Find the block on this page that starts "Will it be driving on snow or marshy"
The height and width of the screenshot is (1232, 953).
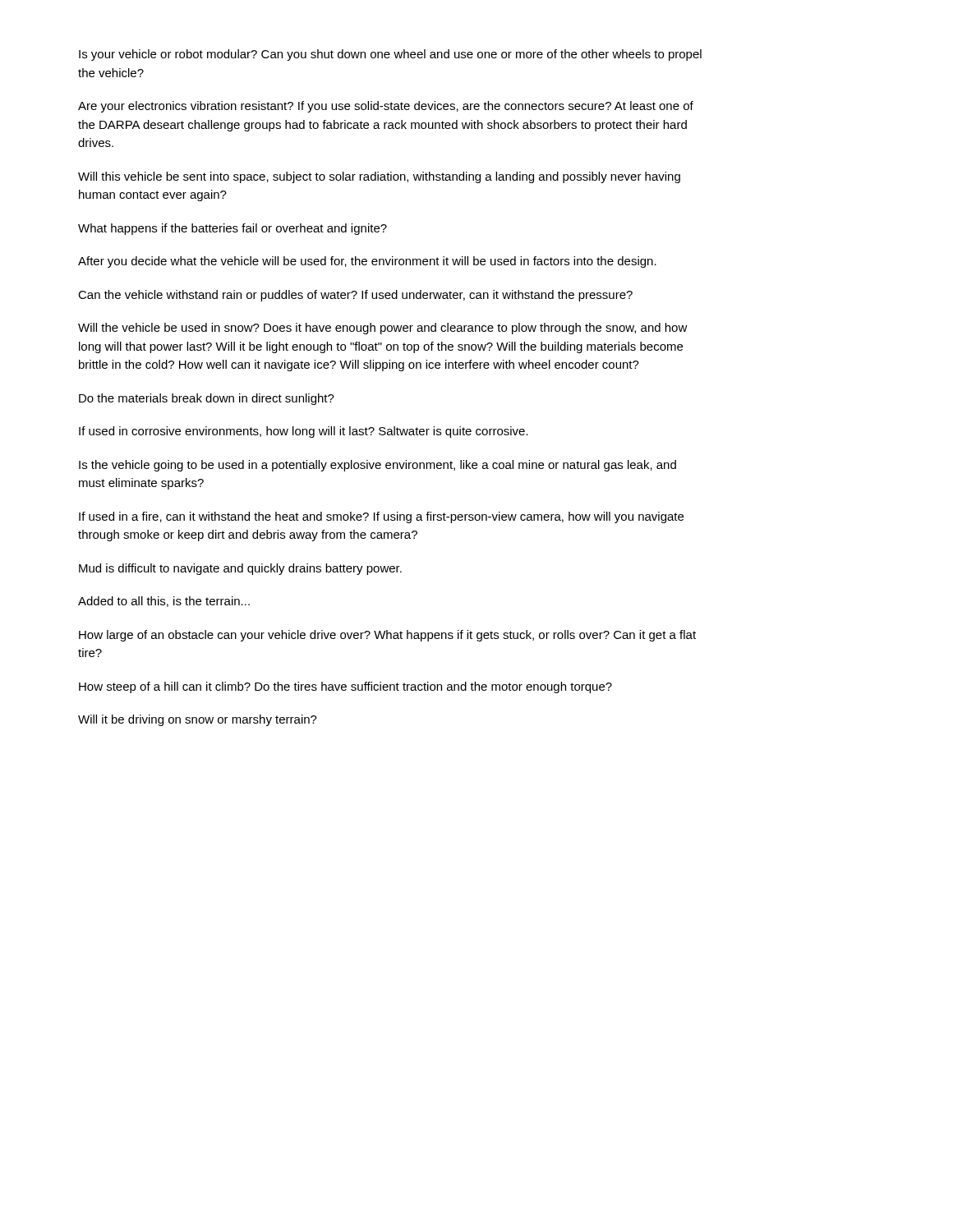click(x=198, y=719)
